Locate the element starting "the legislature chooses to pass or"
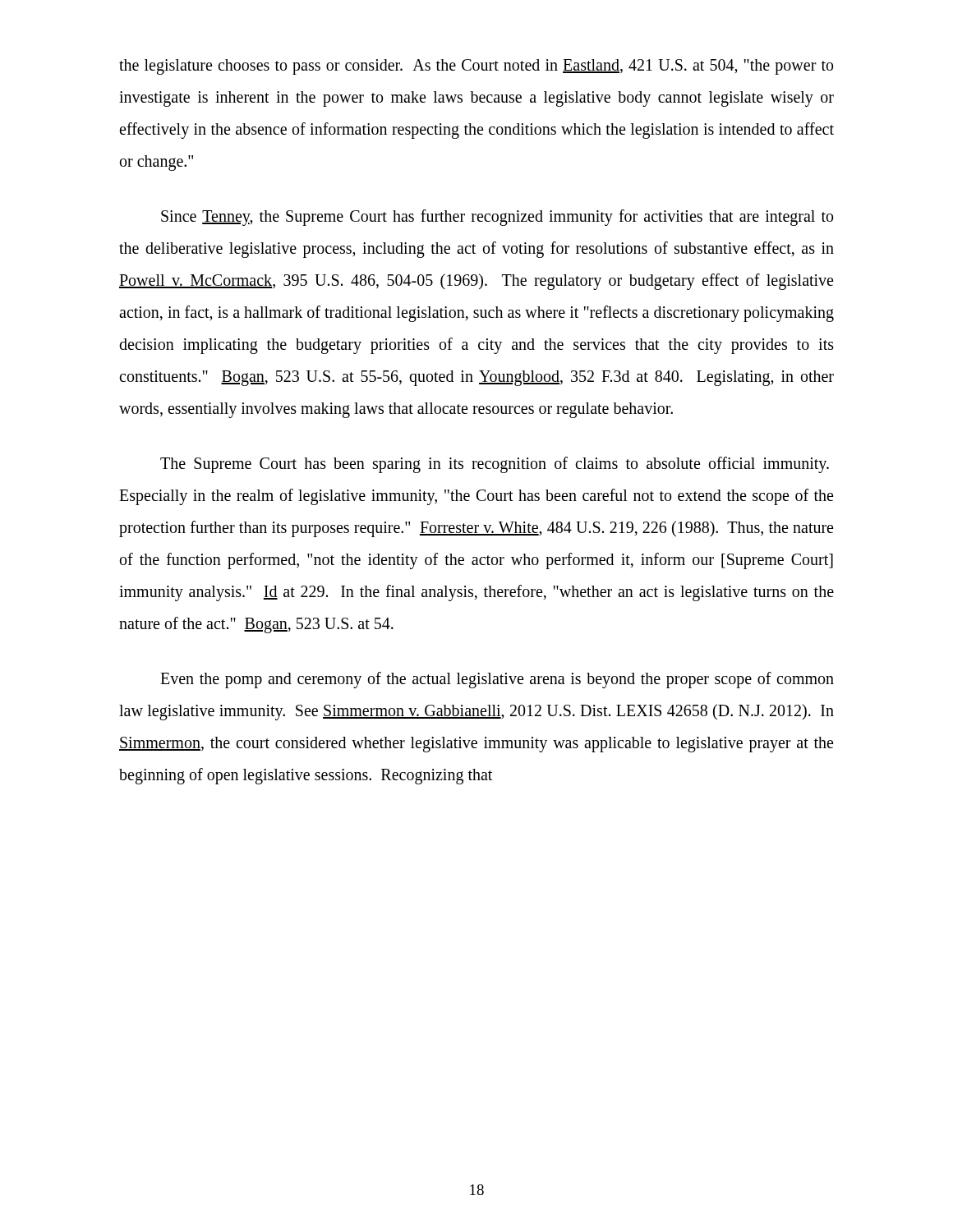Viewport: 953px width, 1232px height. click(x=476, y=113)
